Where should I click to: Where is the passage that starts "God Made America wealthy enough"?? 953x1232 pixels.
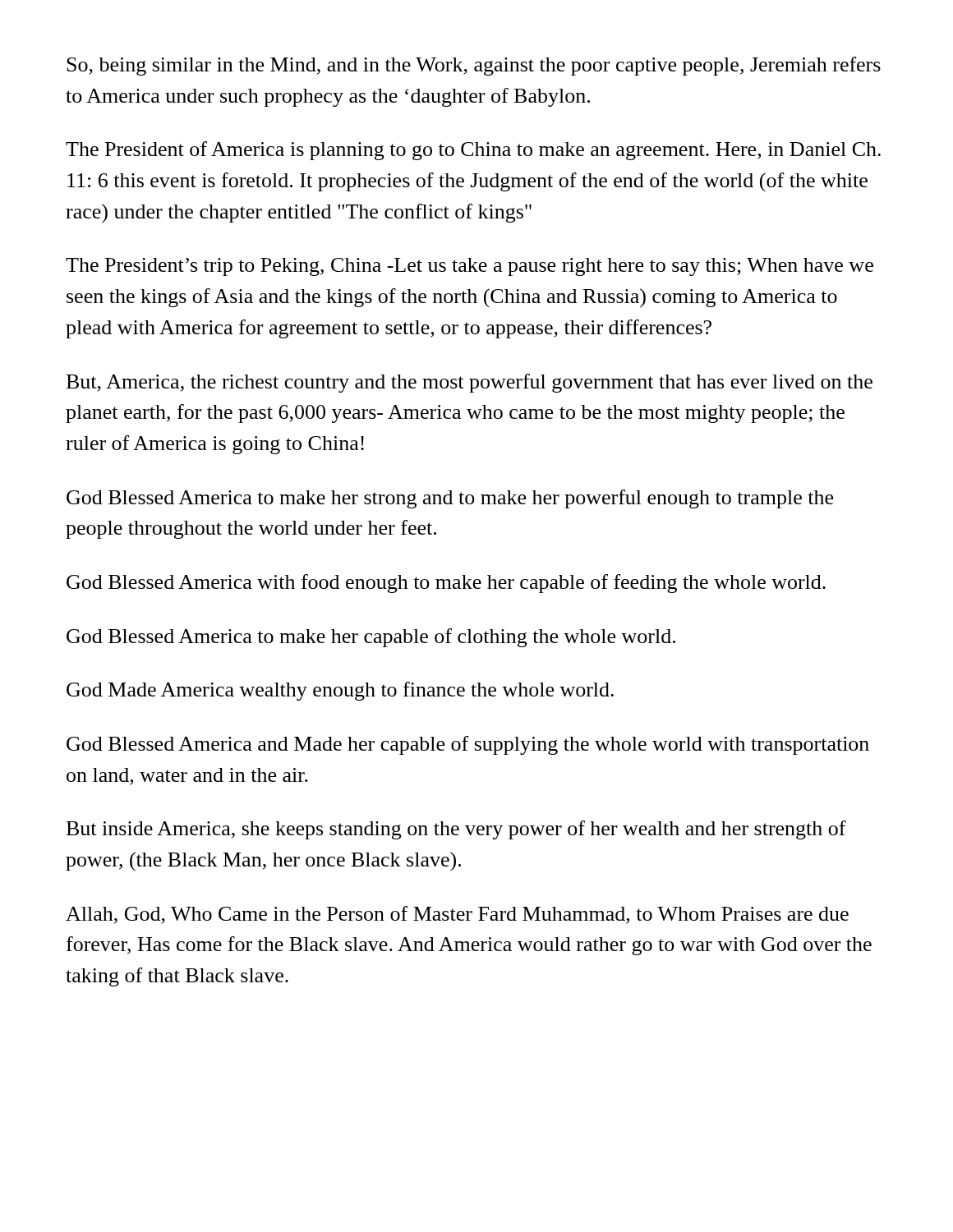(x=340, y=690)
